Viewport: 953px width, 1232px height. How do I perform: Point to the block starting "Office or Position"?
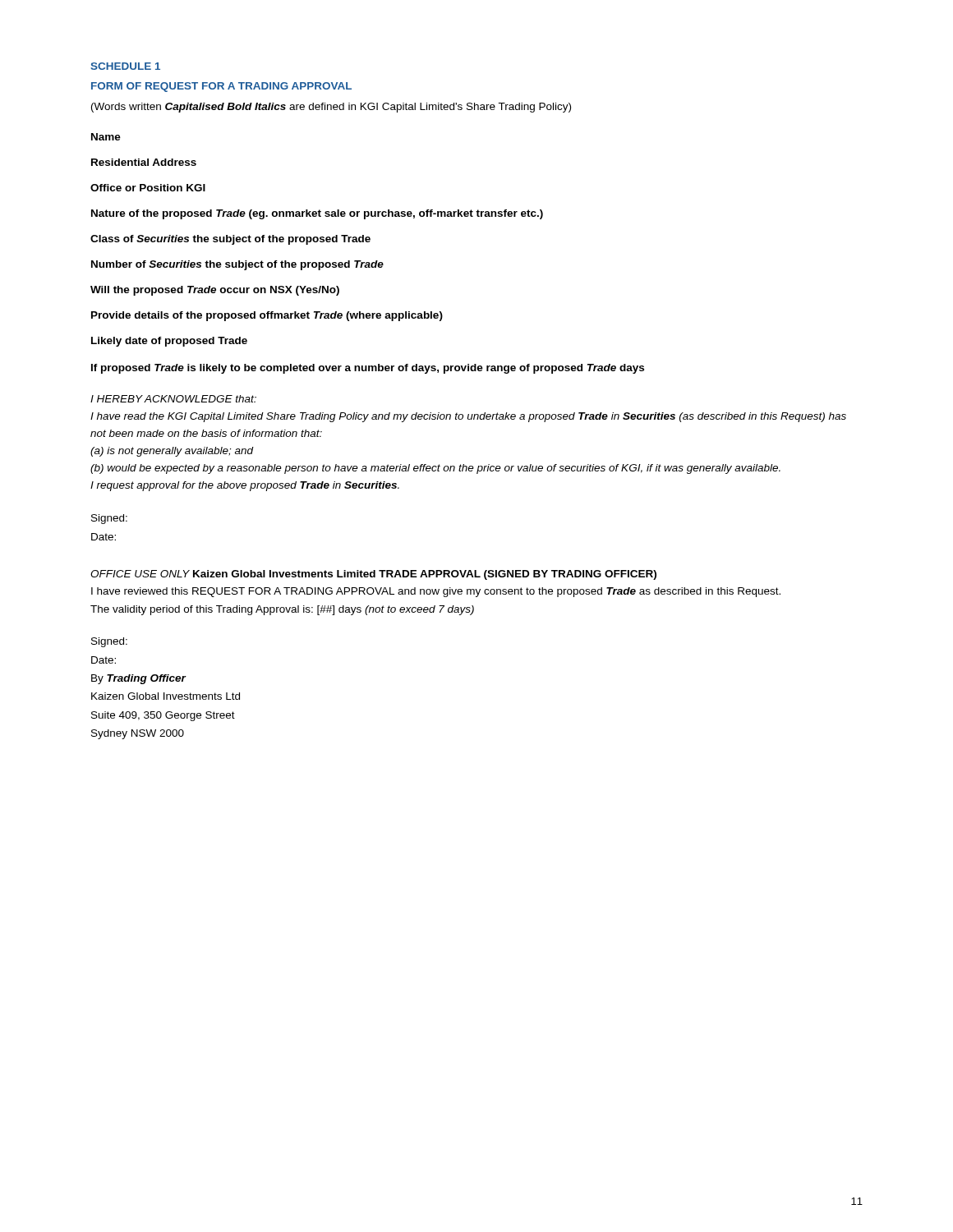coord(148,188)
